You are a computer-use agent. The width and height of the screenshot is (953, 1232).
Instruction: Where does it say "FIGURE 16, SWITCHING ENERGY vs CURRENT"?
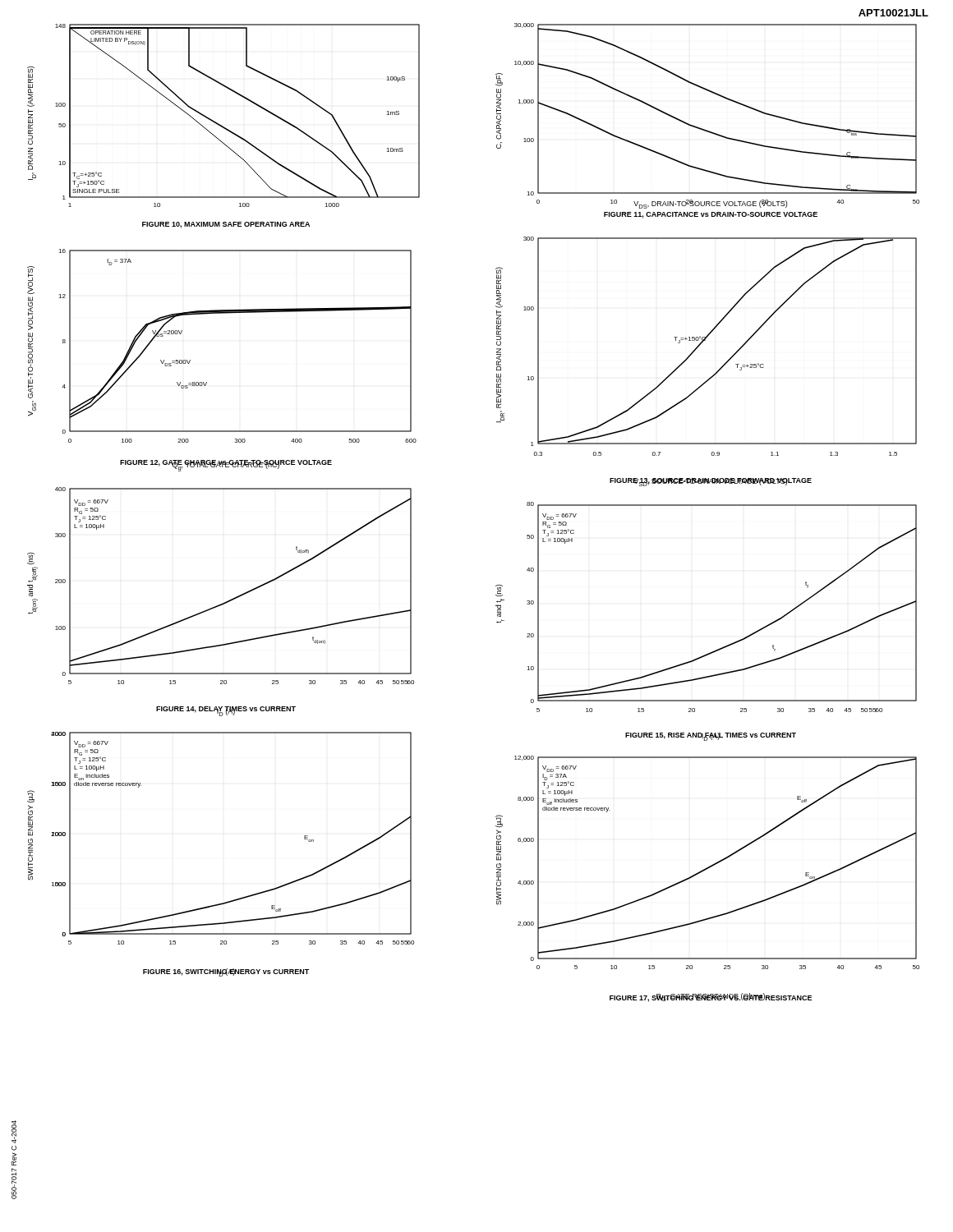pos(226,972)
